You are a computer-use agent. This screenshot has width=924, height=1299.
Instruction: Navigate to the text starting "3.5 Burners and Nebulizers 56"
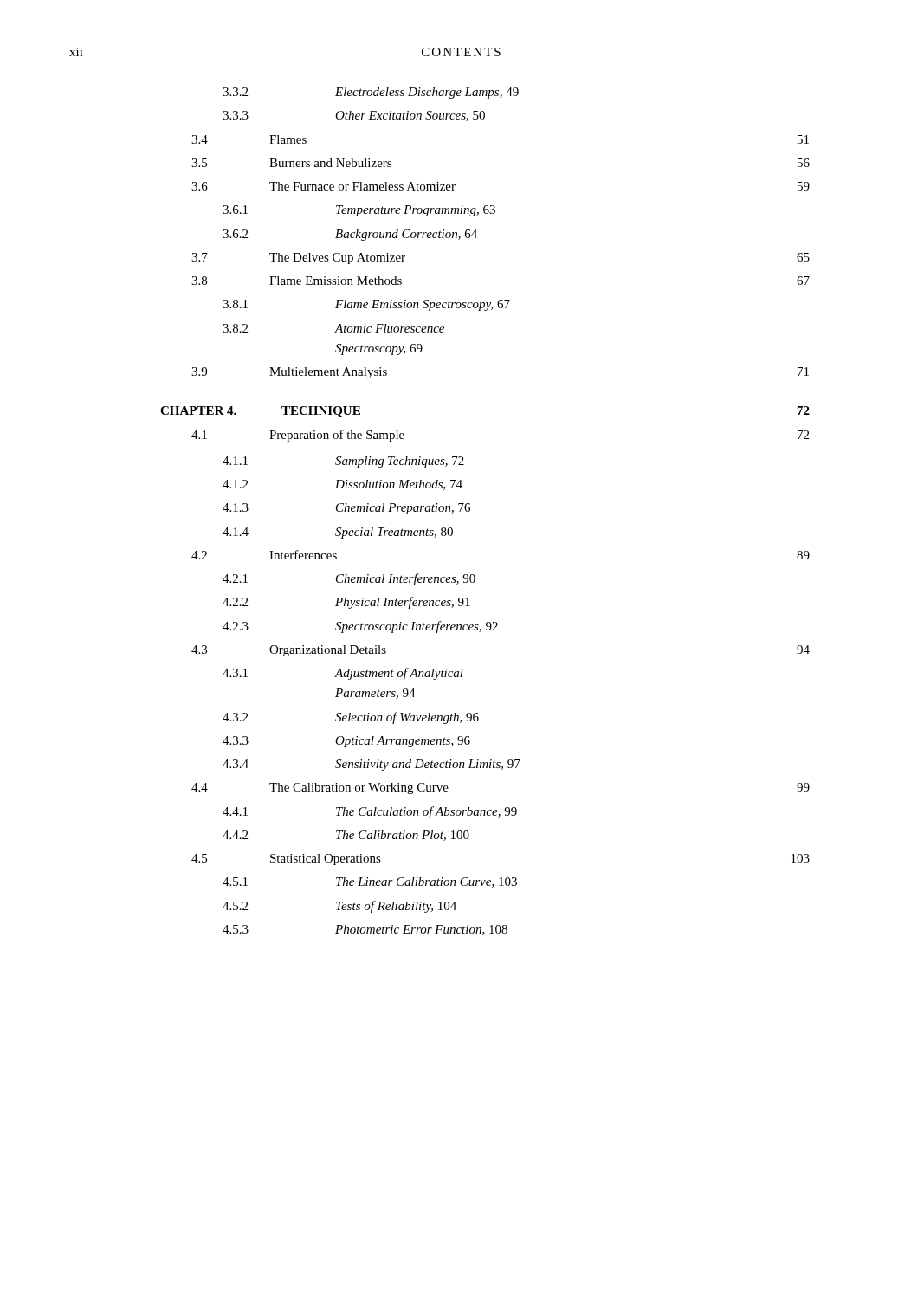coord(194,162)
